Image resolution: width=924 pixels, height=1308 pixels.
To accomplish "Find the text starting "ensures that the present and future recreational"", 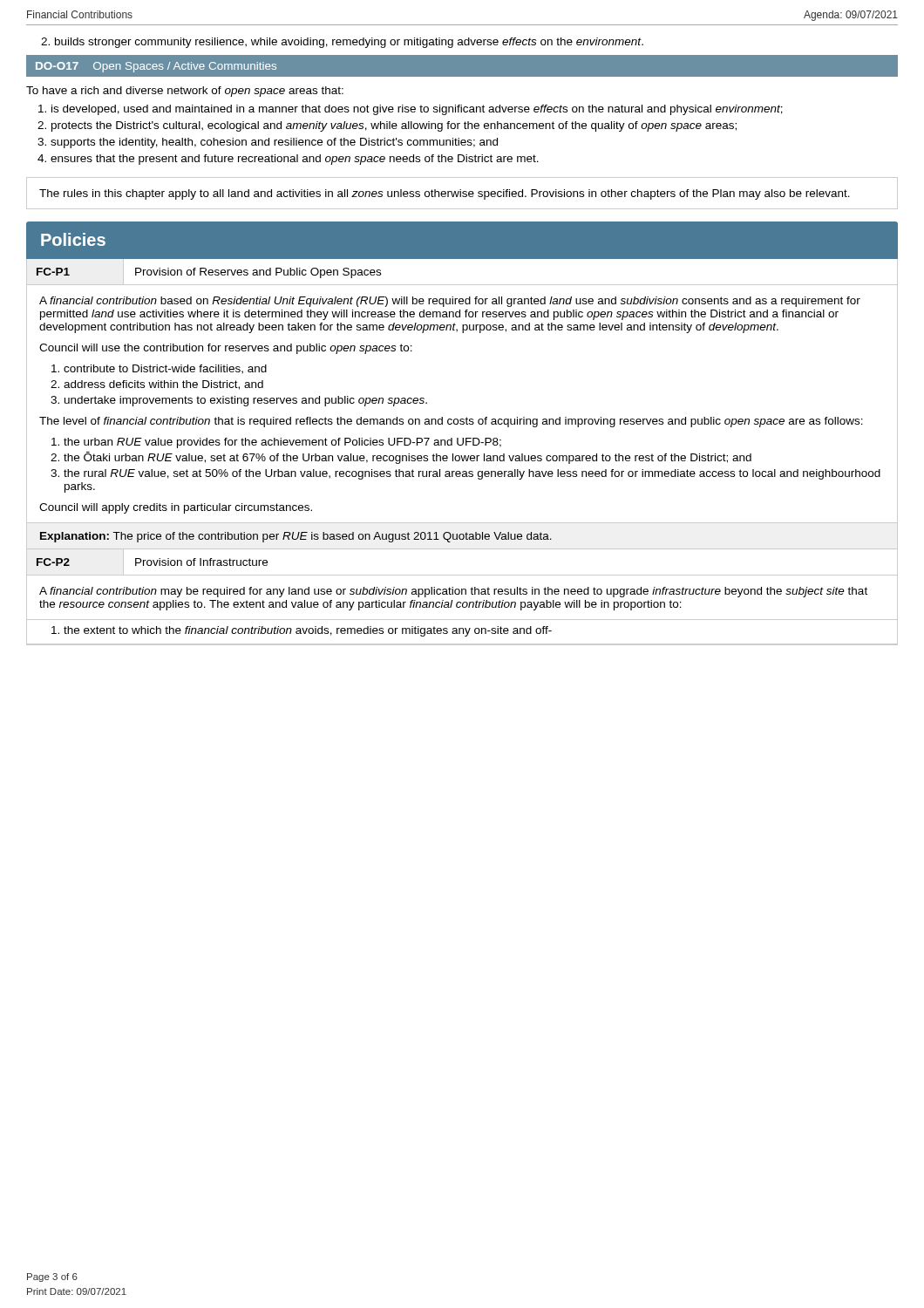I will [462, 158].
